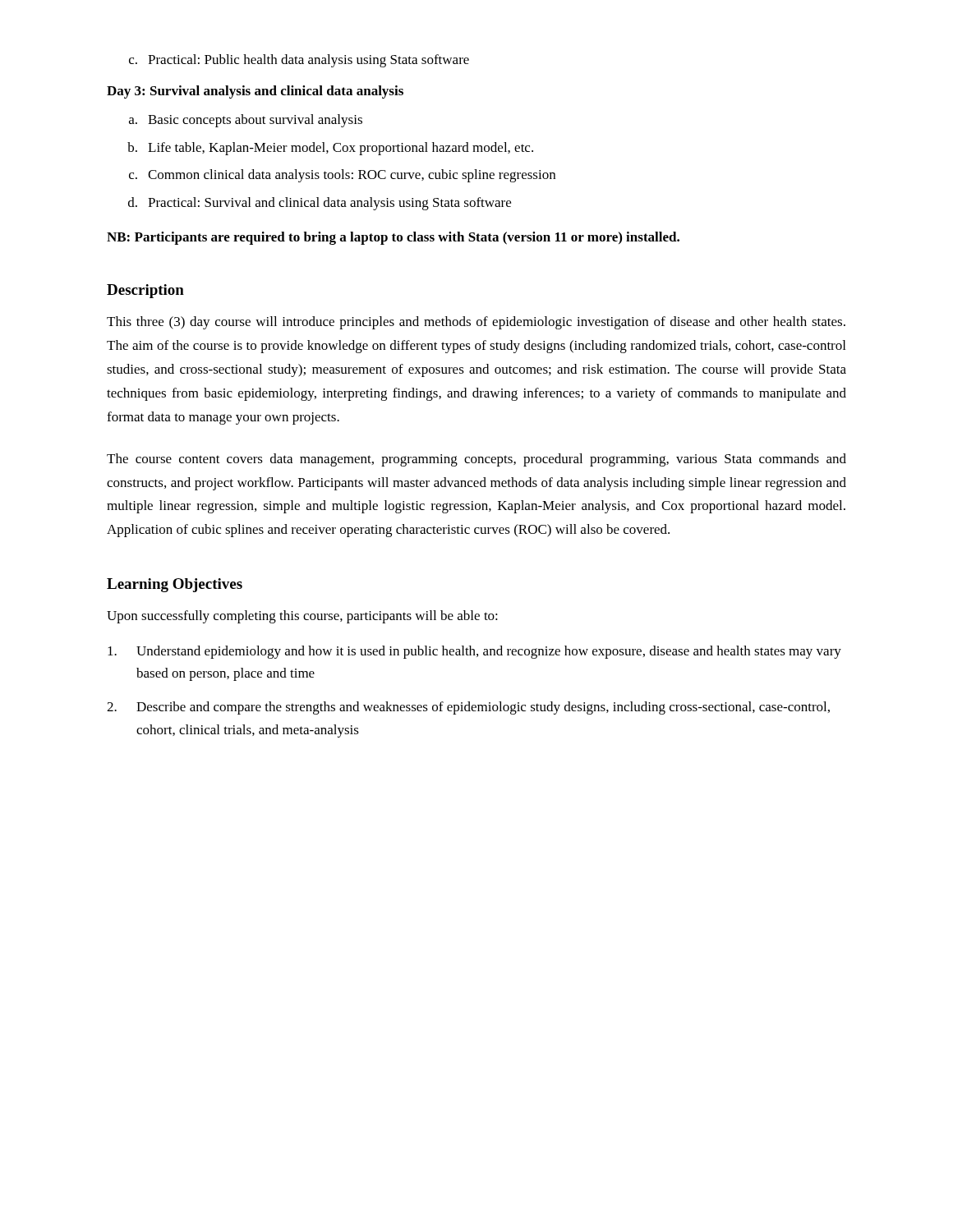Select the text block that reads "NB: Participants are"
Screen dimensions: 1232x953
[x=393, y=237]
